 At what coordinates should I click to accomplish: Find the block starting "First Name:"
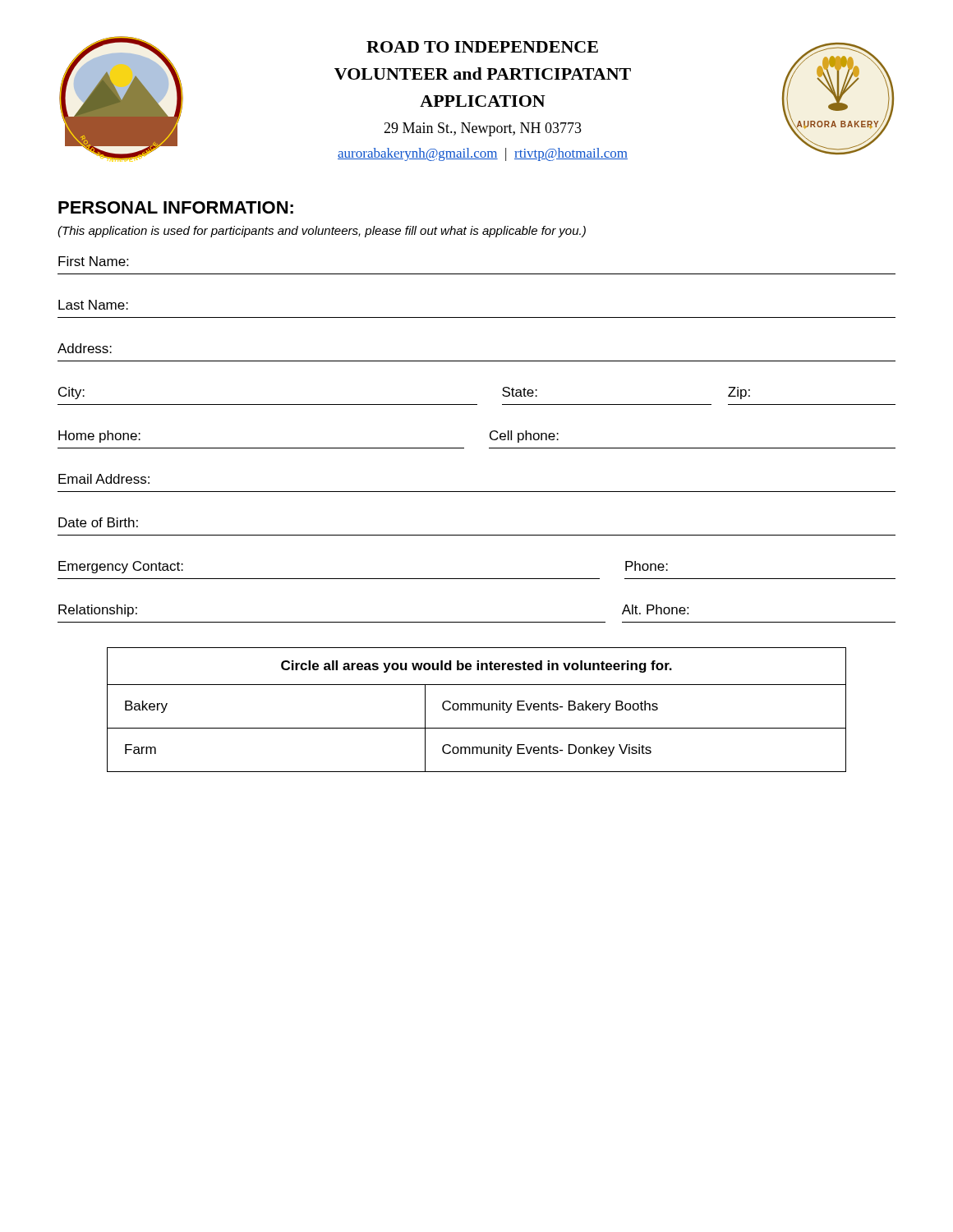tap(476, 262)
